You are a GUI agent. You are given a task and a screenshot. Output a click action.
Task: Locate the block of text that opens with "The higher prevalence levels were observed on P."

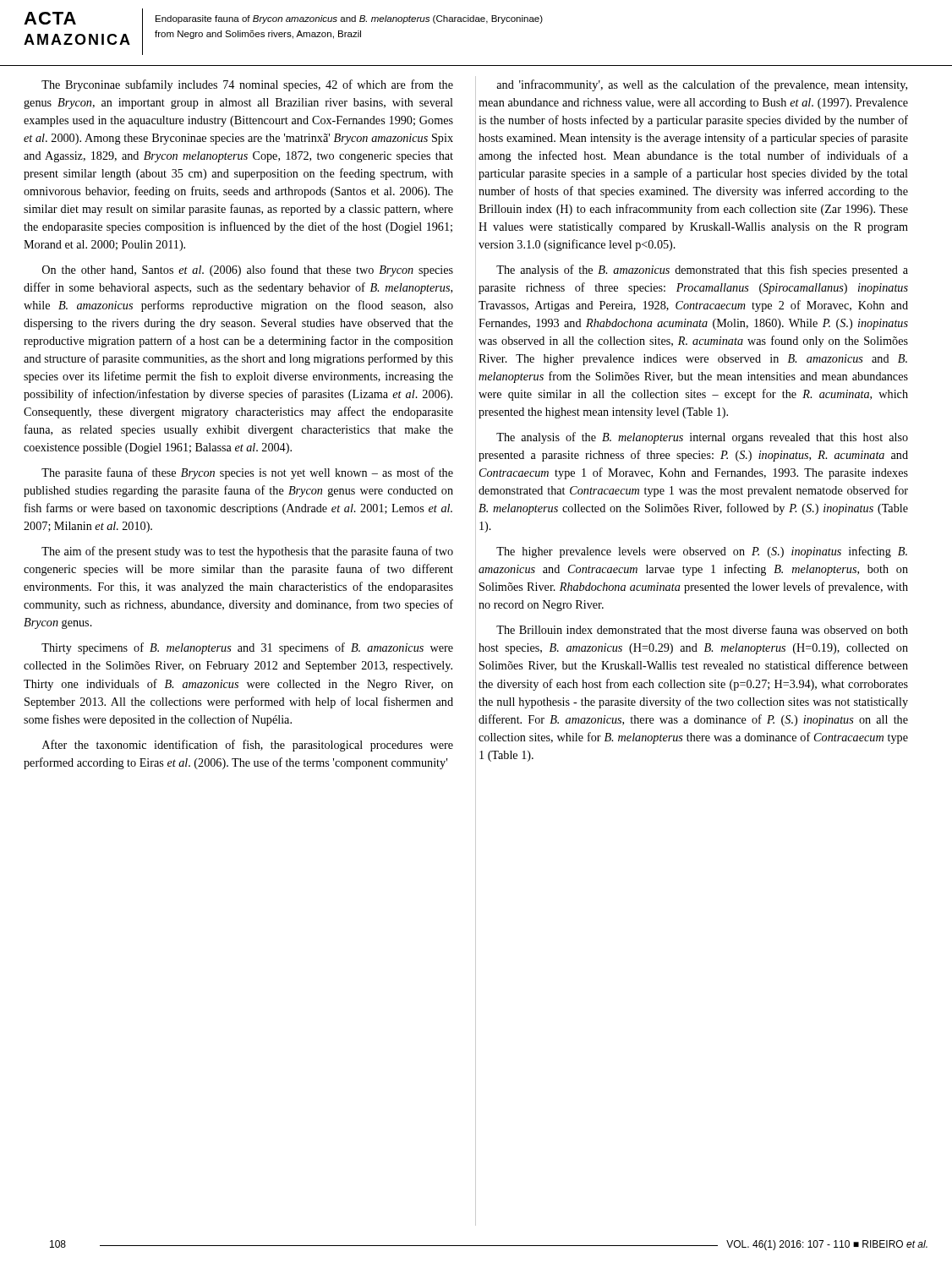click(x=693, y=579)
